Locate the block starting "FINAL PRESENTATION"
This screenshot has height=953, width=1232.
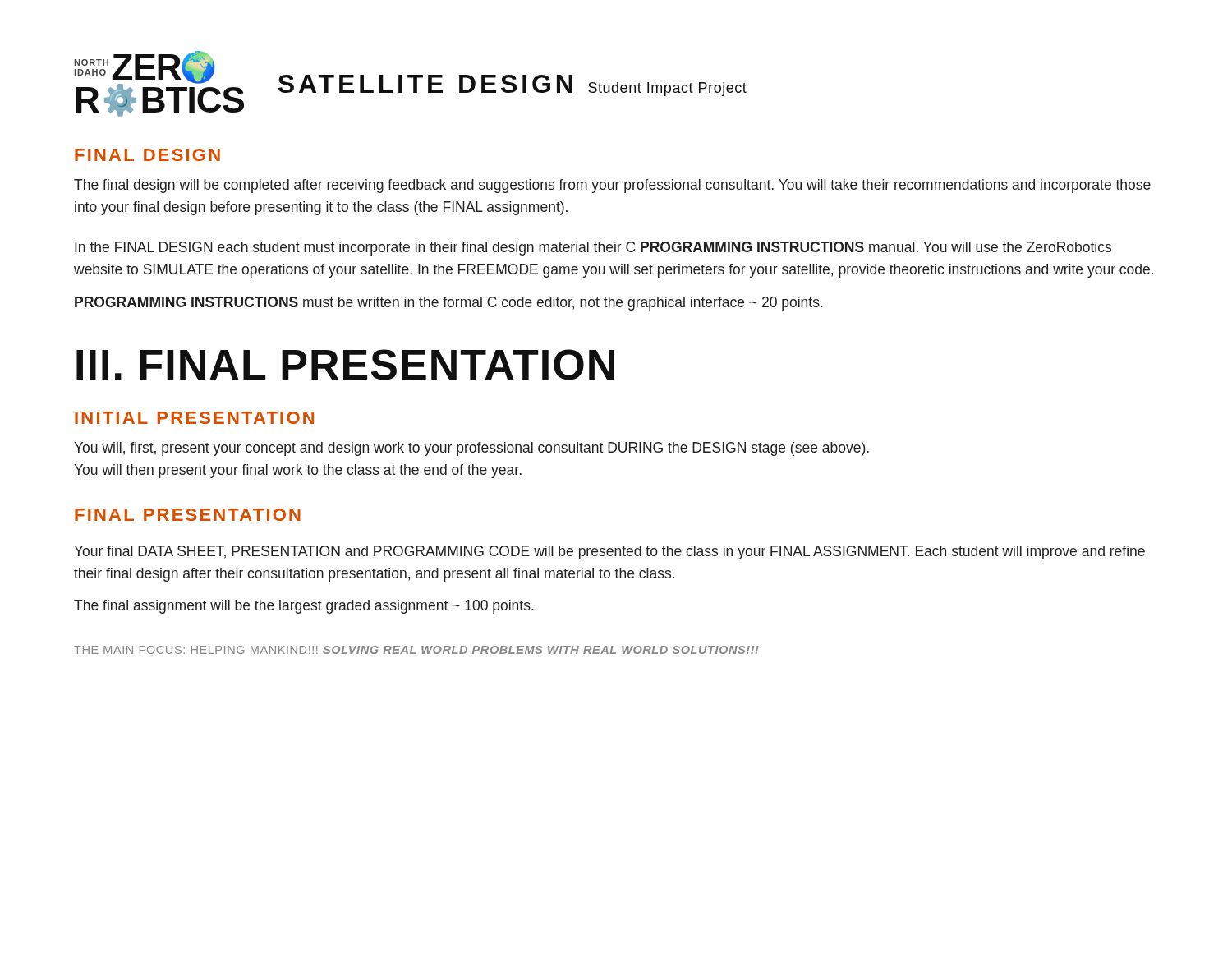(x=189, y=515)
